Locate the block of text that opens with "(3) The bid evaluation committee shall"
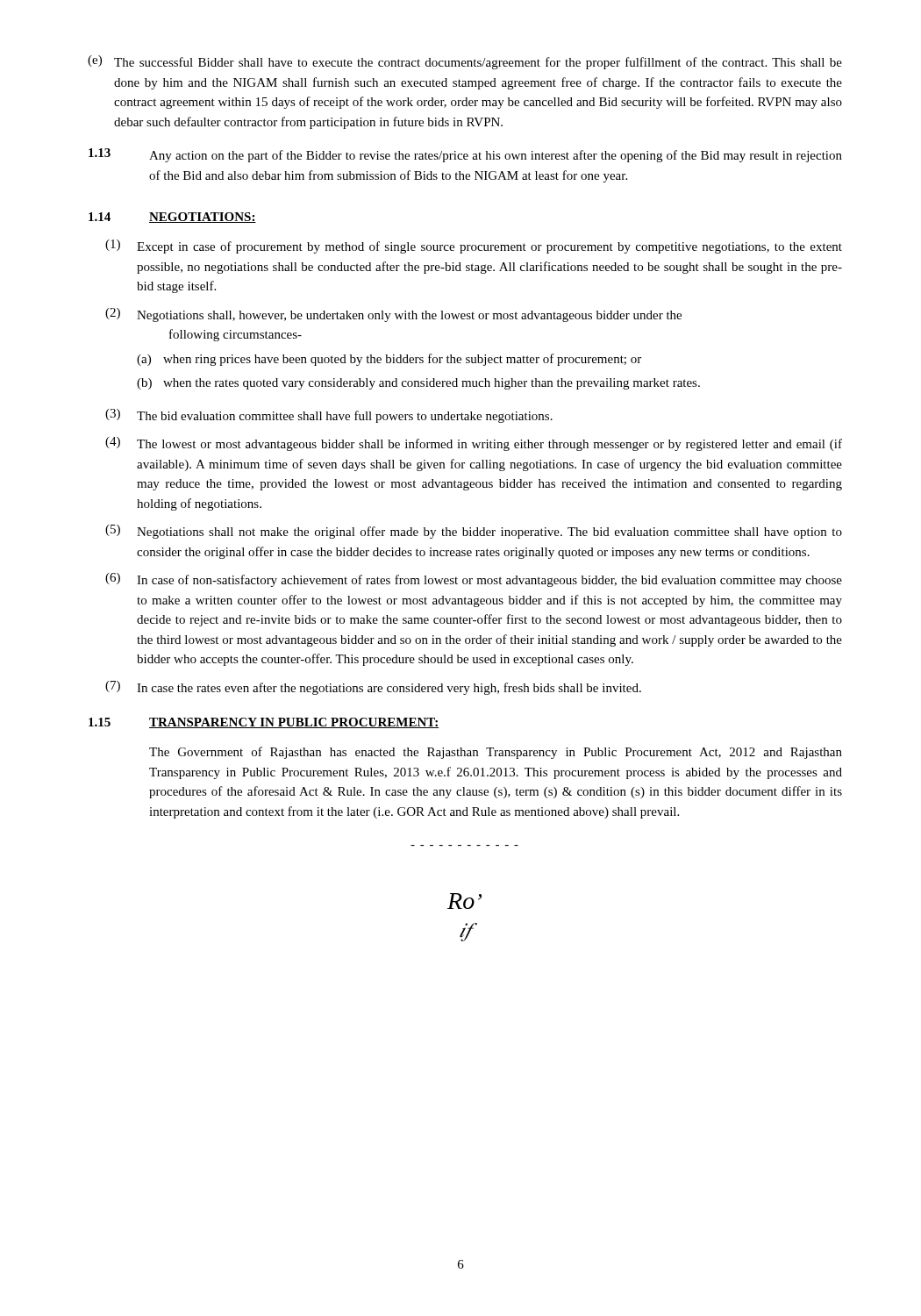Image resolution: width=921 pixels, height=1316 pixels. [x=474, y=416]
